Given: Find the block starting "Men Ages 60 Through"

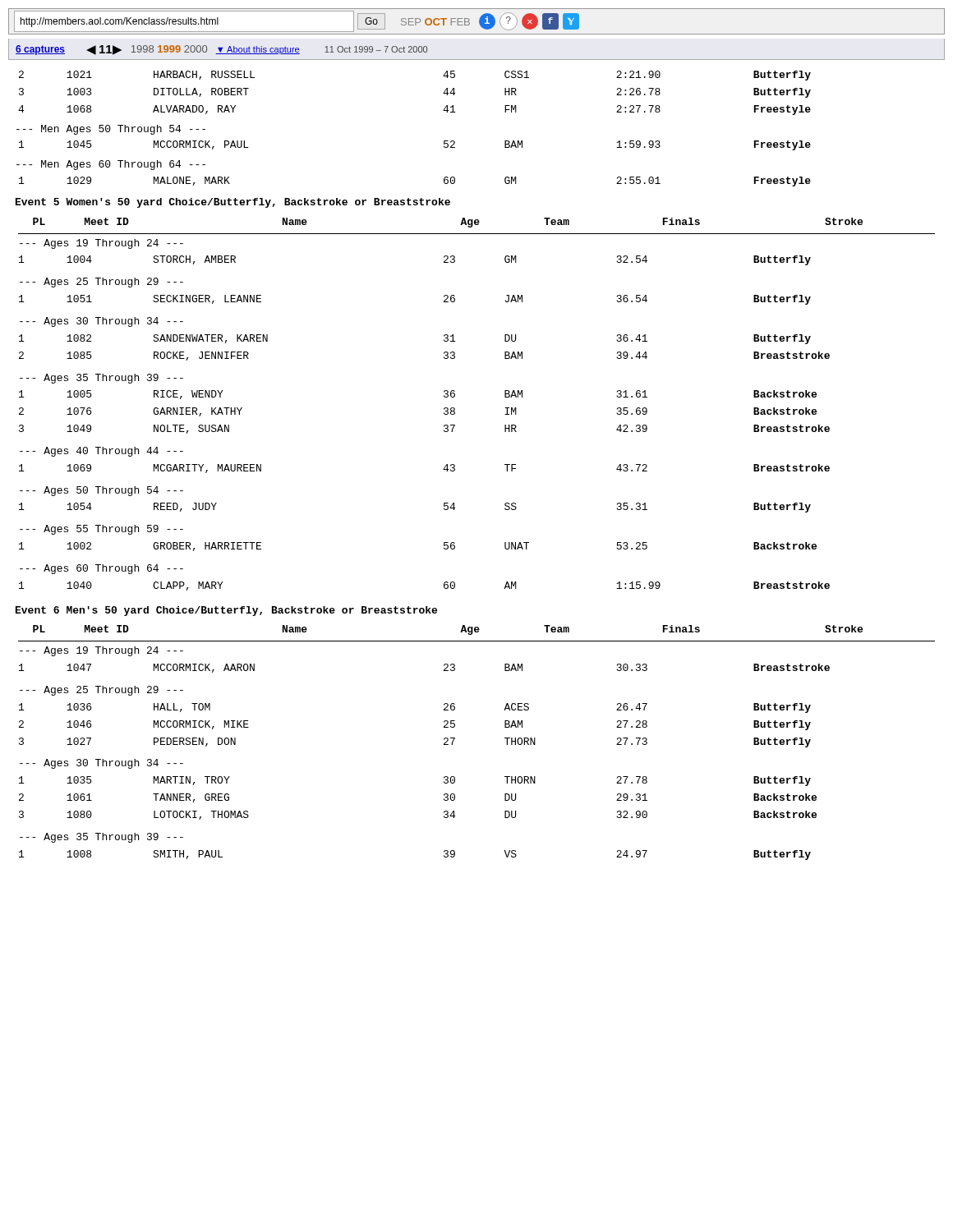Looking at the screenshot, I should [x=111, y=165].
